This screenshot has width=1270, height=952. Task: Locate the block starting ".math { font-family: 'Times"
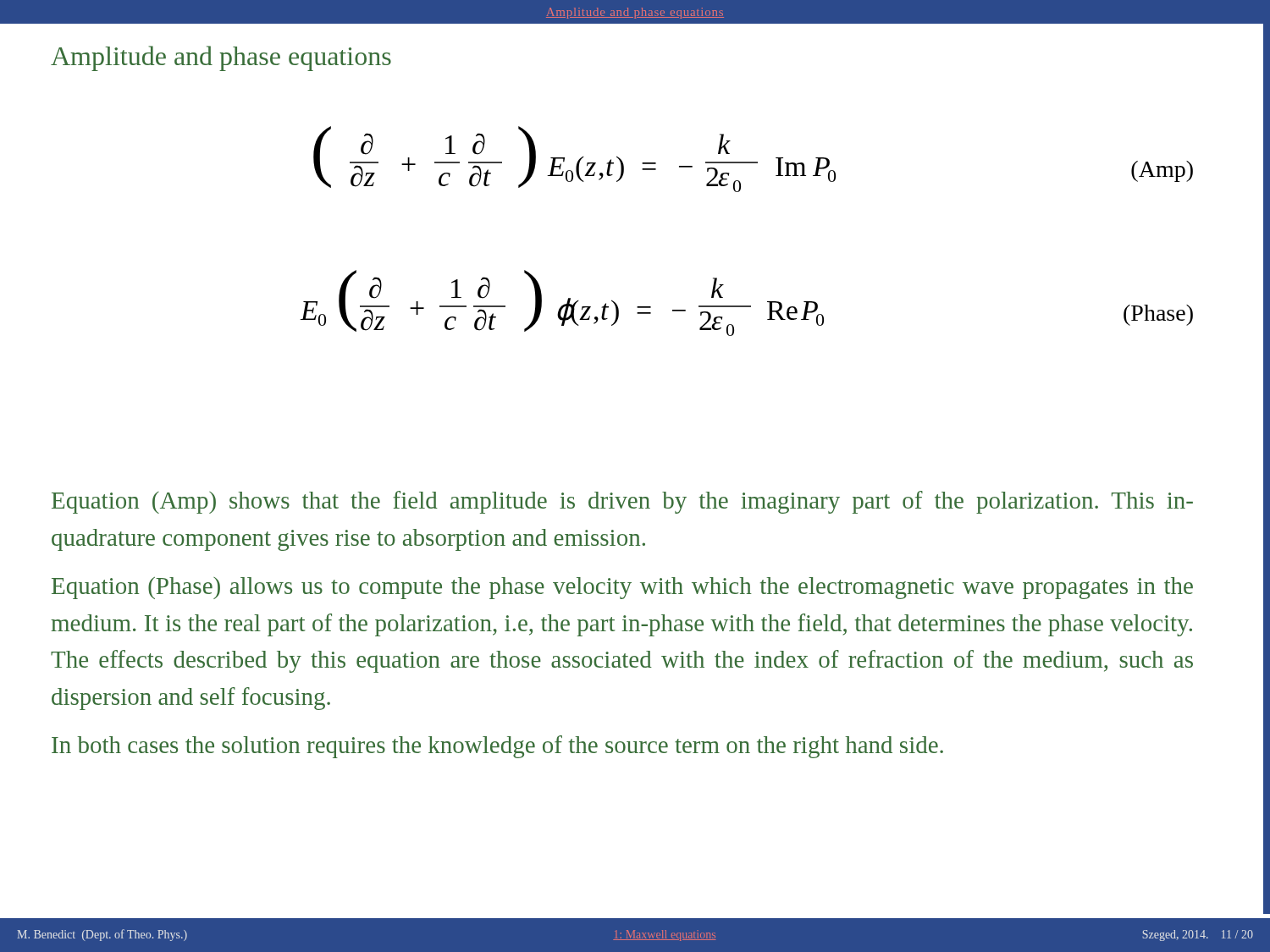click(735, 169)
